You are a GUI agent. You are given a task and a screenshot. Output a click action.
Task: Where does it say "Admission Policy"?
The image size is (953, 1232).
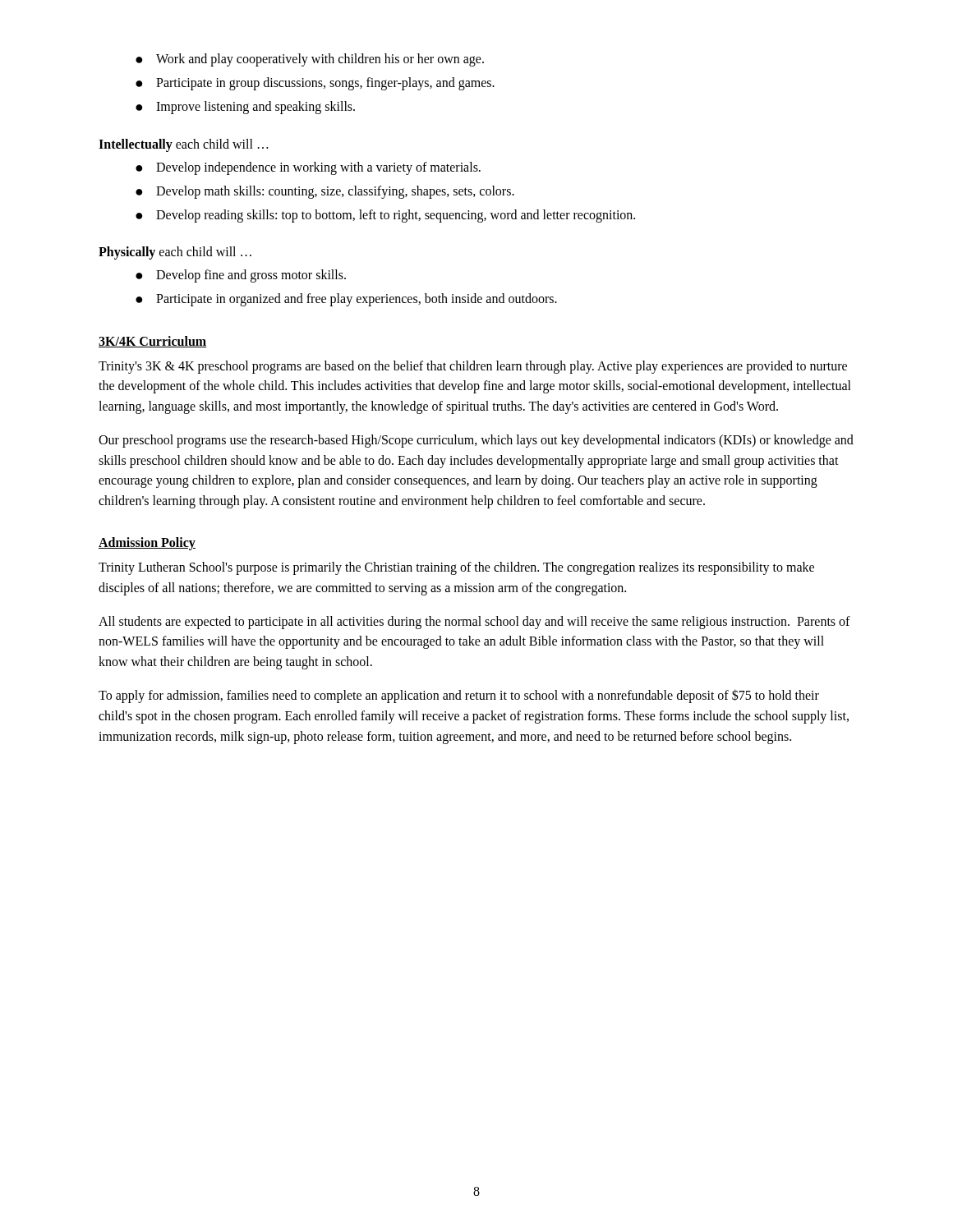point(147,543)
